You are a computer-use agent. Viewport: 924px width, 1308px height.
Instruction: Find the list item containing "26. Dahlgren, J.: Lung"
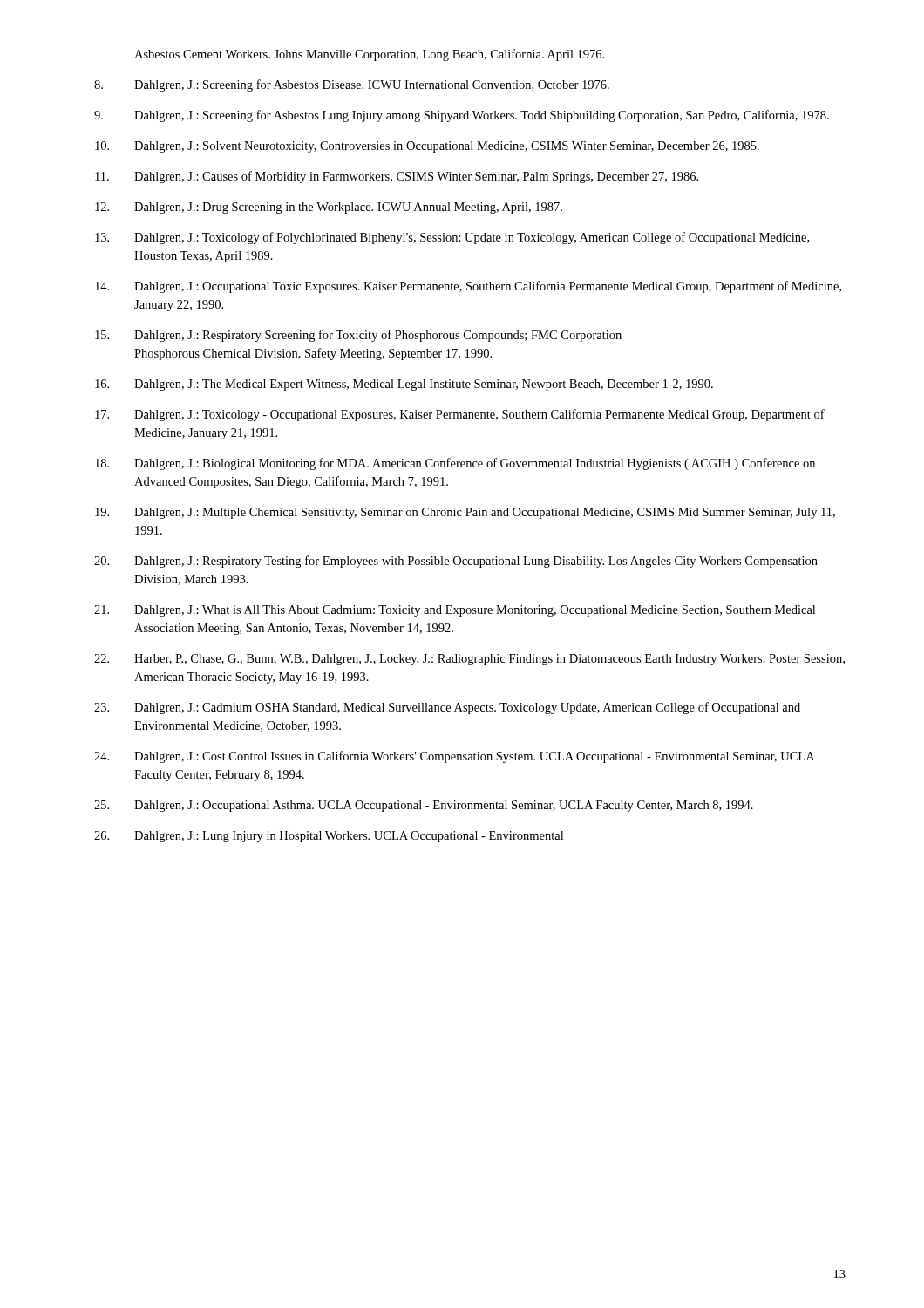click(470, 836)
